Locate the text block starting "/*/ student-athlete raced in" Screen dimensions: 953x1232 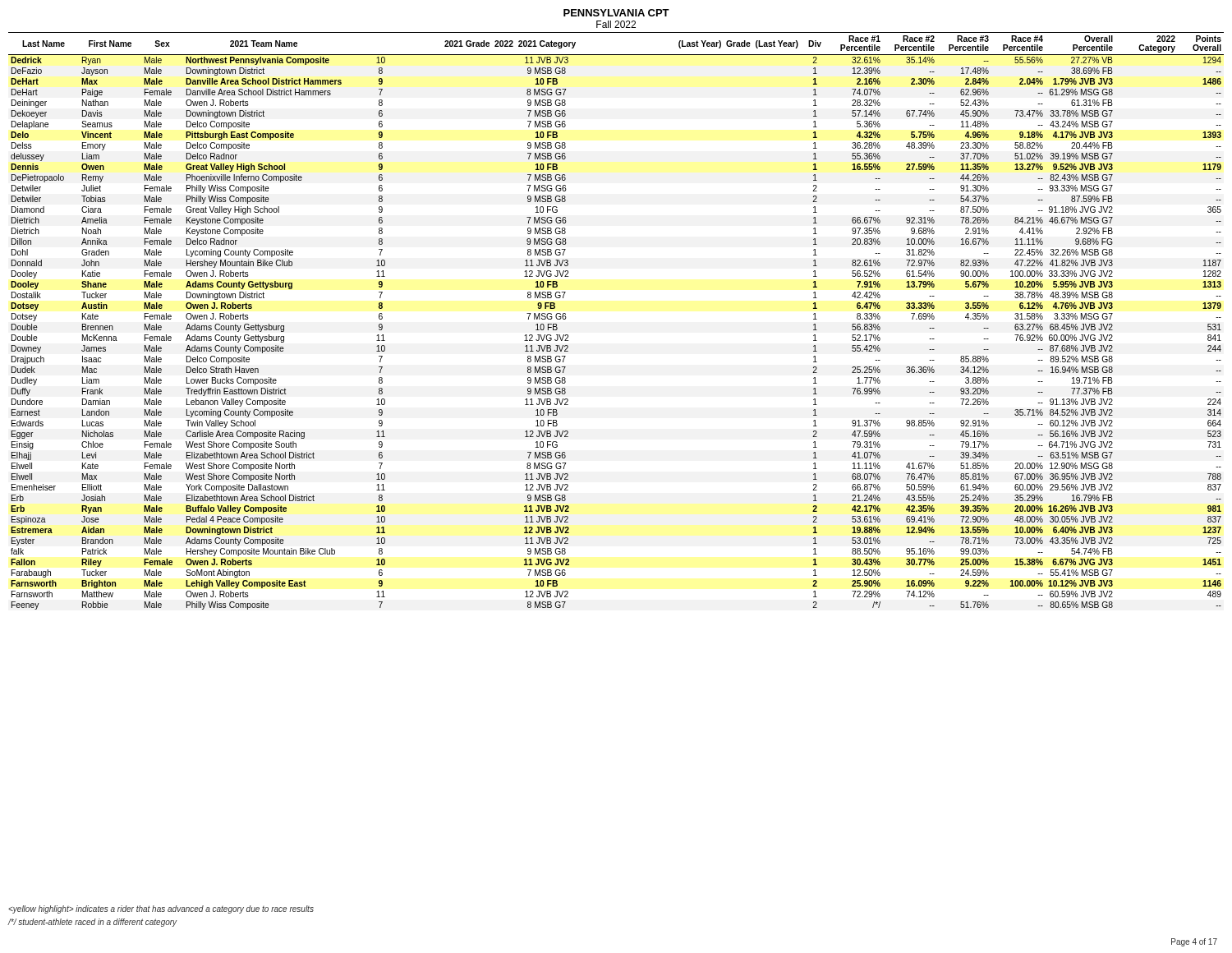(x=92, y=922)
